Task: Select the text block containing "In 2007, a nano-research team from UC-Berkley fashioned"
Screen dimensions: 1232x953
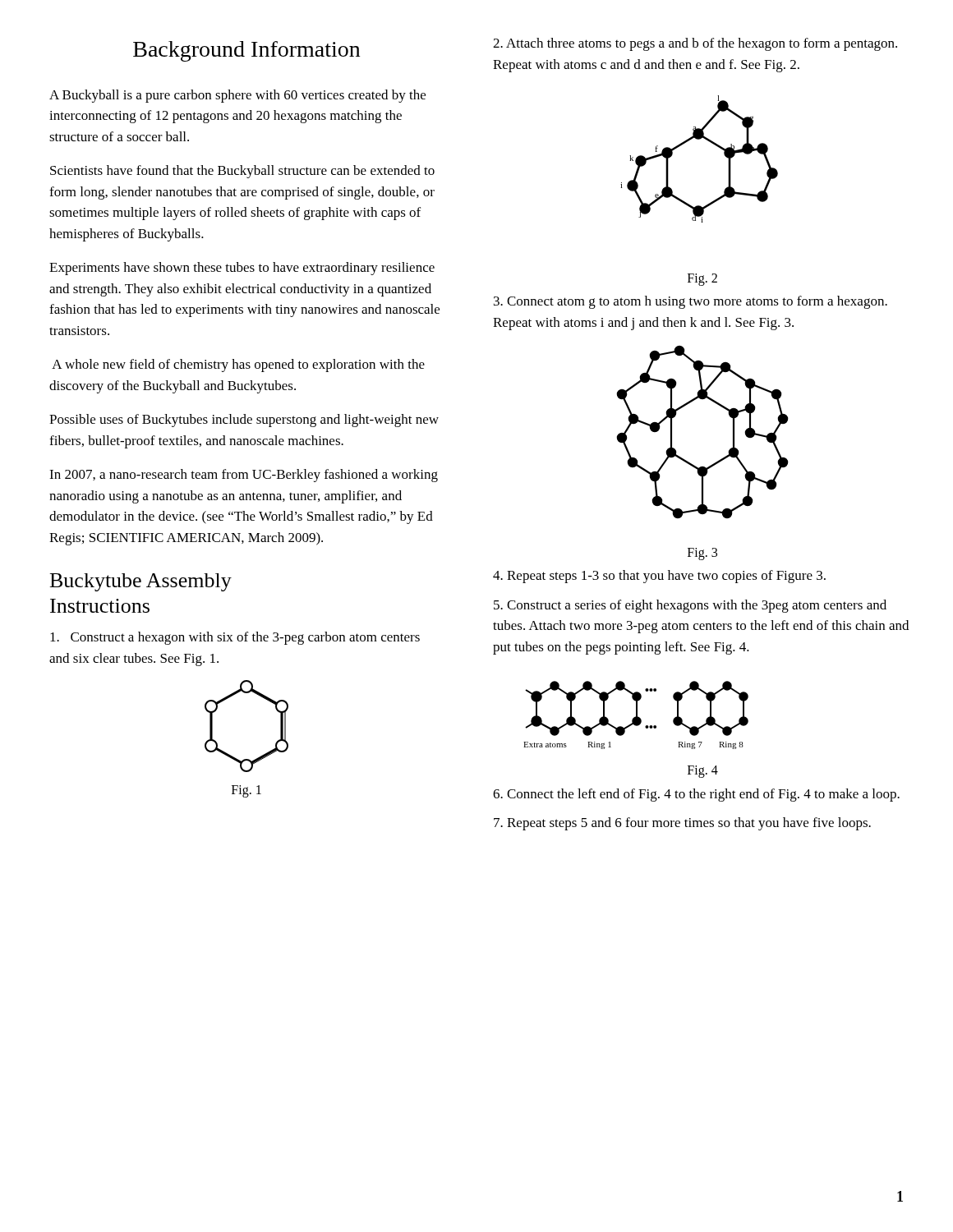Action: click(246, 506)
